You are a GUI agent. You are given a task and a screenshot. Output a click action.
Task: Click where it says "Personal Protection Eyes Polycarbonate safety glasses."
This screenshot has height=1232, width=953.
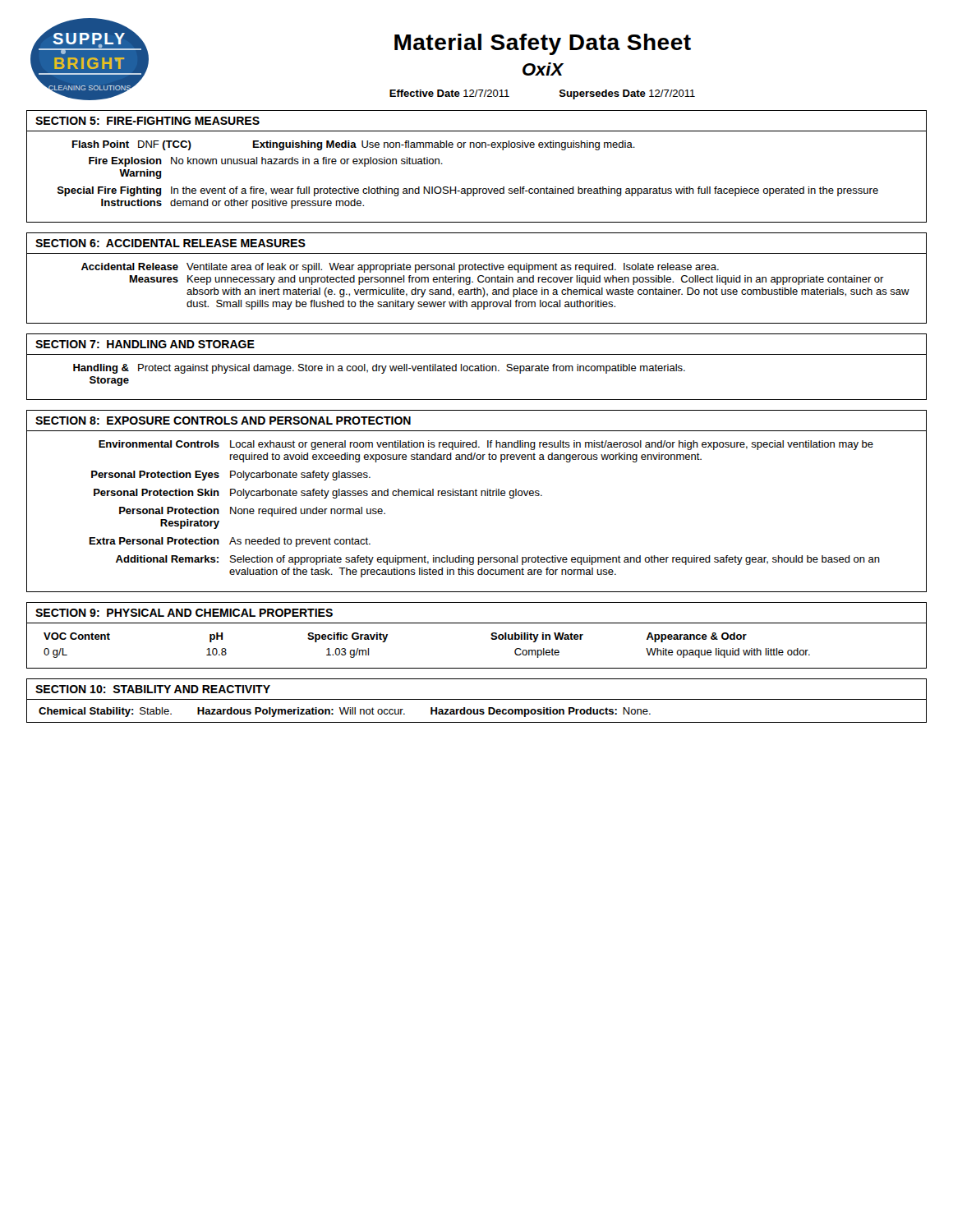click(x=231, y=476)
